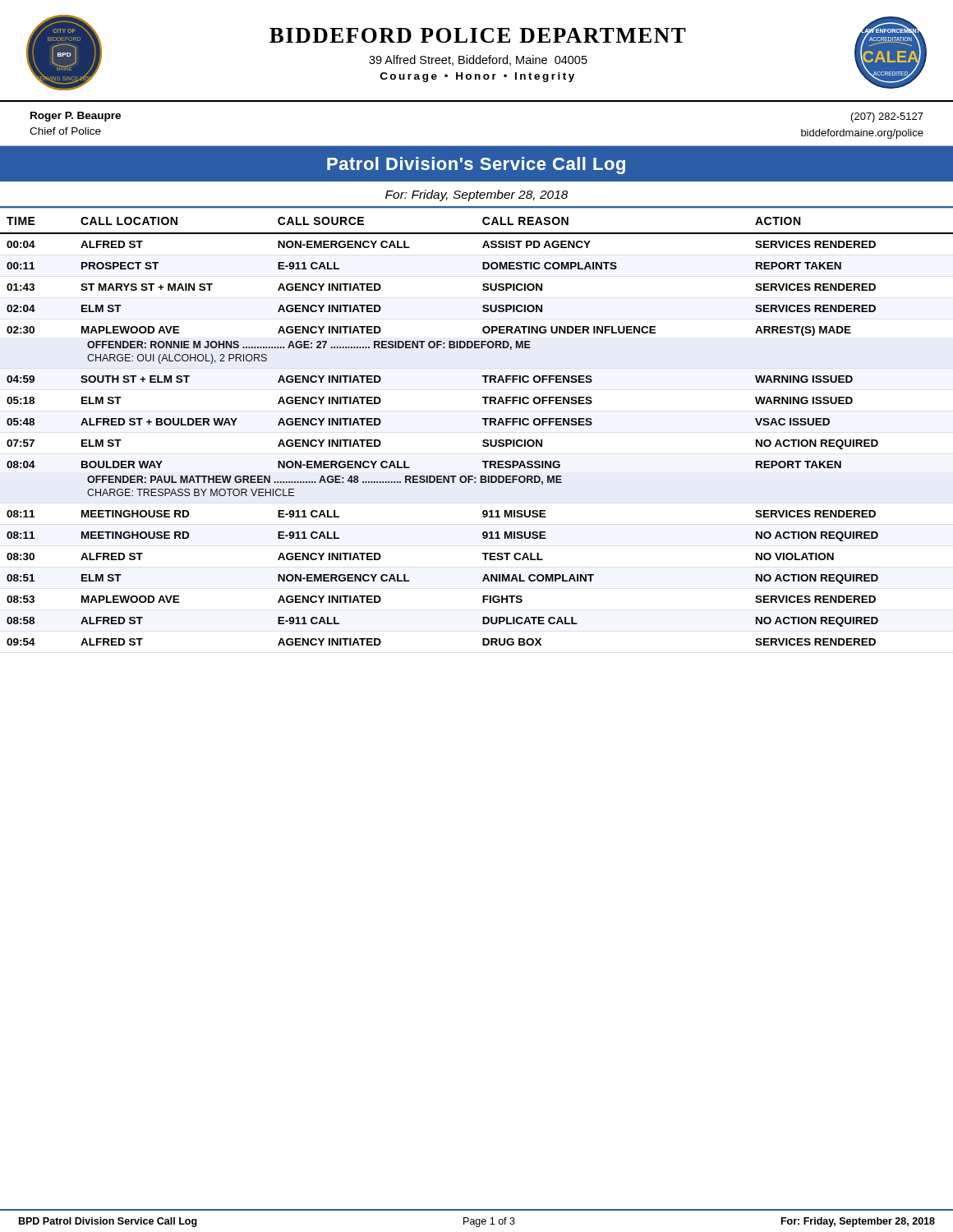Locate the table with the text "DUPLICATE CALL"
Viewport: 953px width, 1232px height.
pos(476,430)
